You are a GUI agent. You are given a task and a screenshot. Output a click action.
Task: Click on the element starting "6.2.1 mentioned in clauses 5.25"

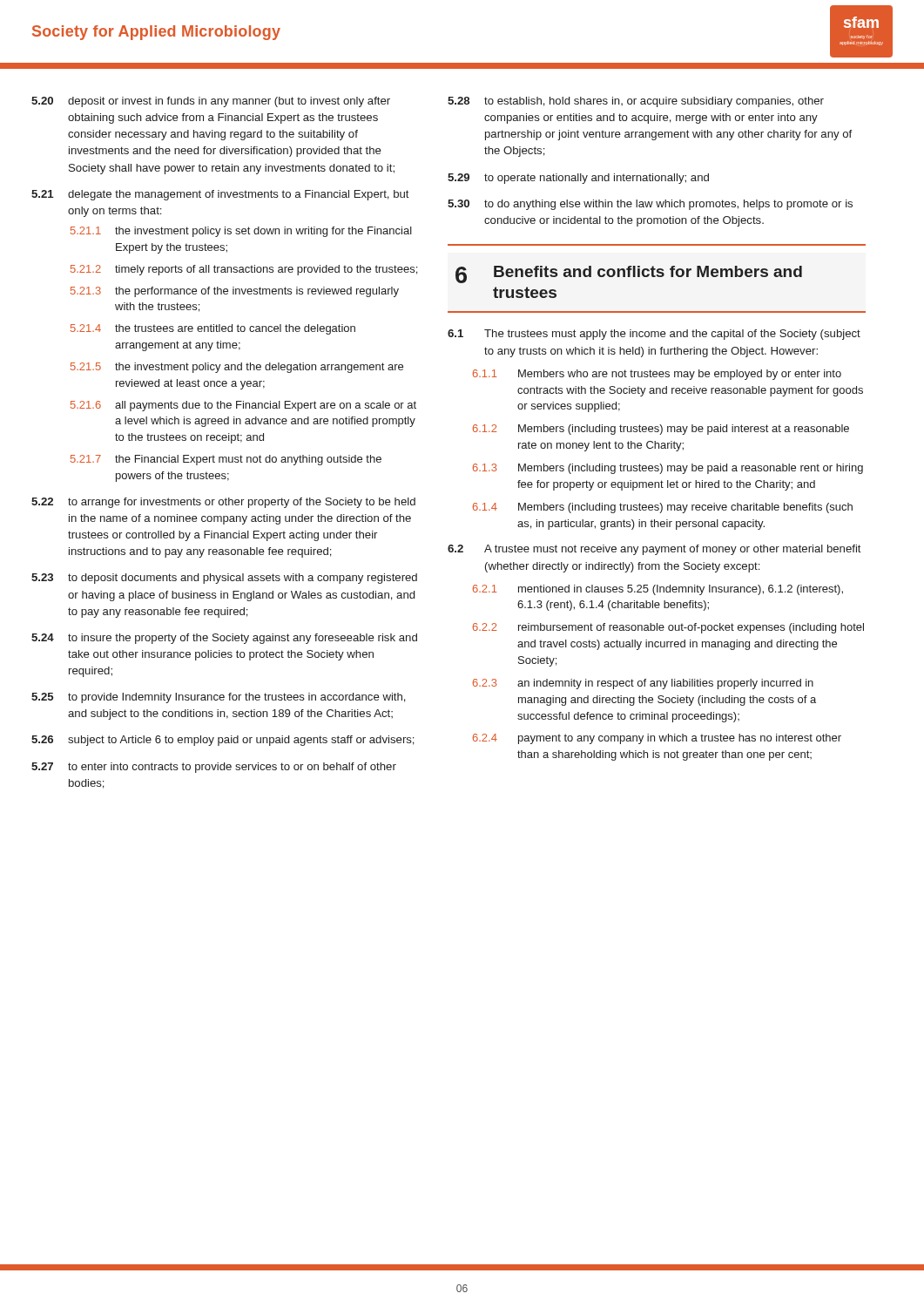[669, 597]
